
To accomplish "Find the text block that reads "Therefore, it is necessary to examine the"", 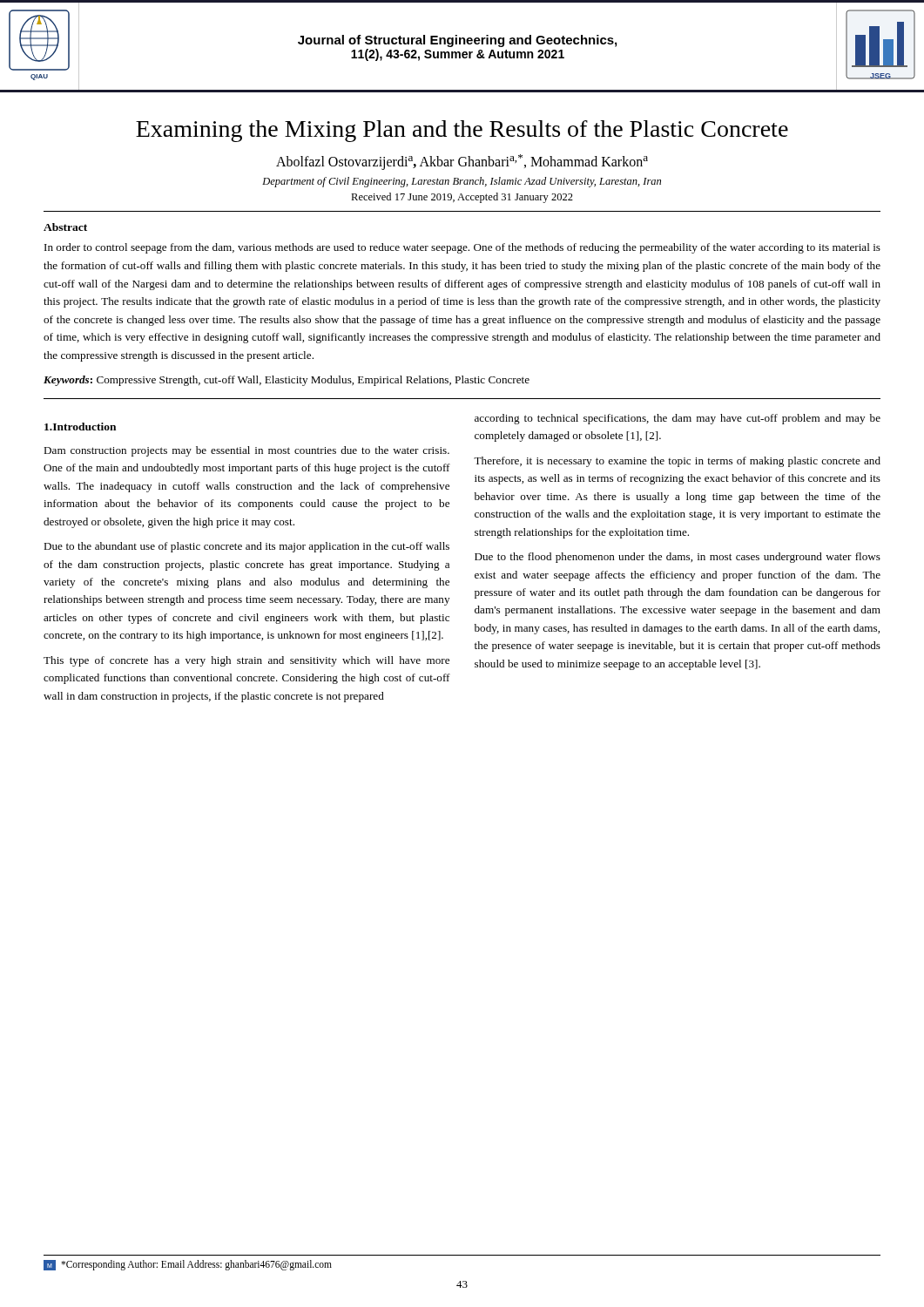I will (x=677, y=496).
